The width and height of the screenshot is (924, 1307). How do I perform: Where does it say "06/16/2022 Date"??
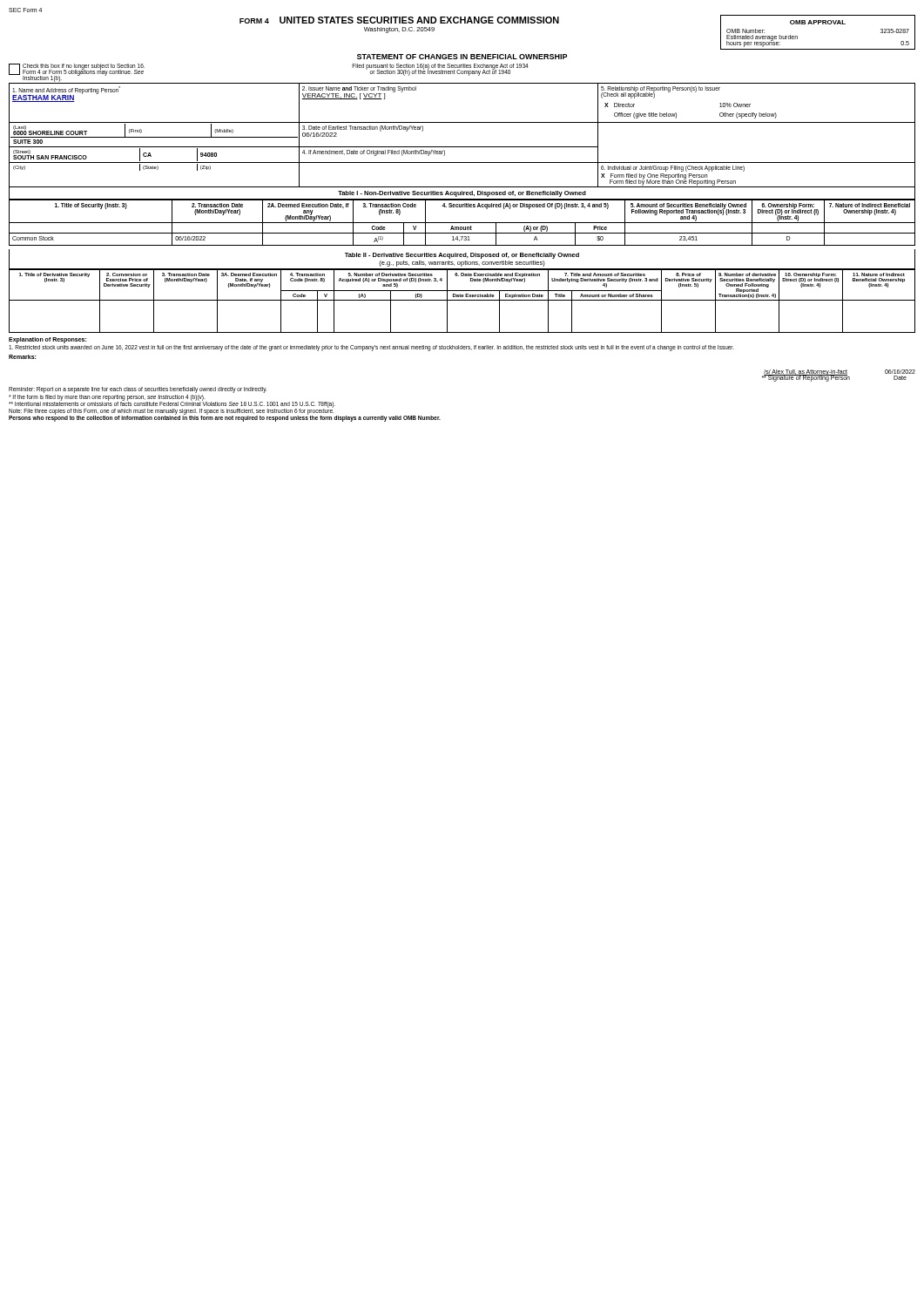(900, 375)
